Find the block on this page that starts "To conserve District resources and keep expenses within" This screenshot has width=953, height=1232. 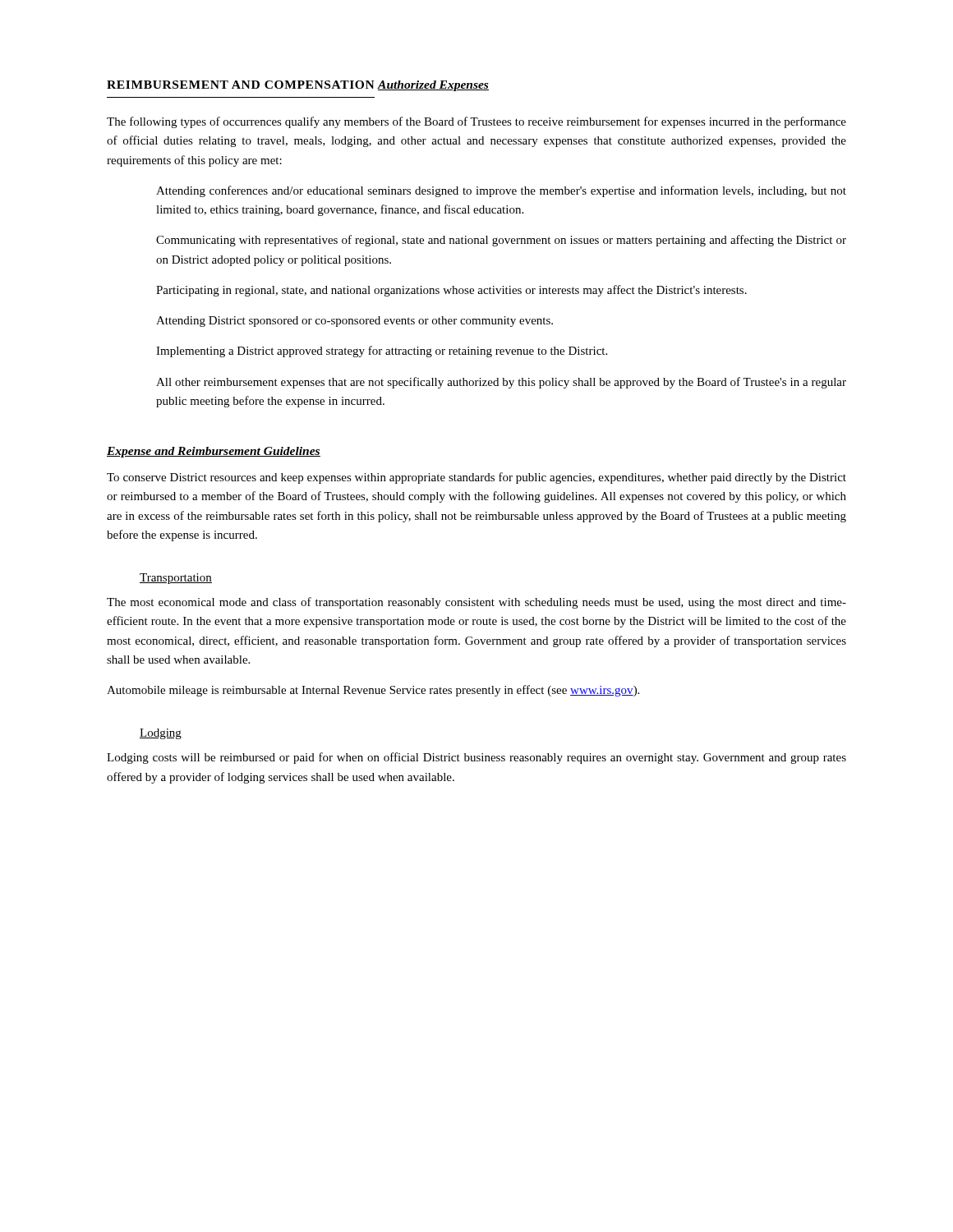click(476, 506)
